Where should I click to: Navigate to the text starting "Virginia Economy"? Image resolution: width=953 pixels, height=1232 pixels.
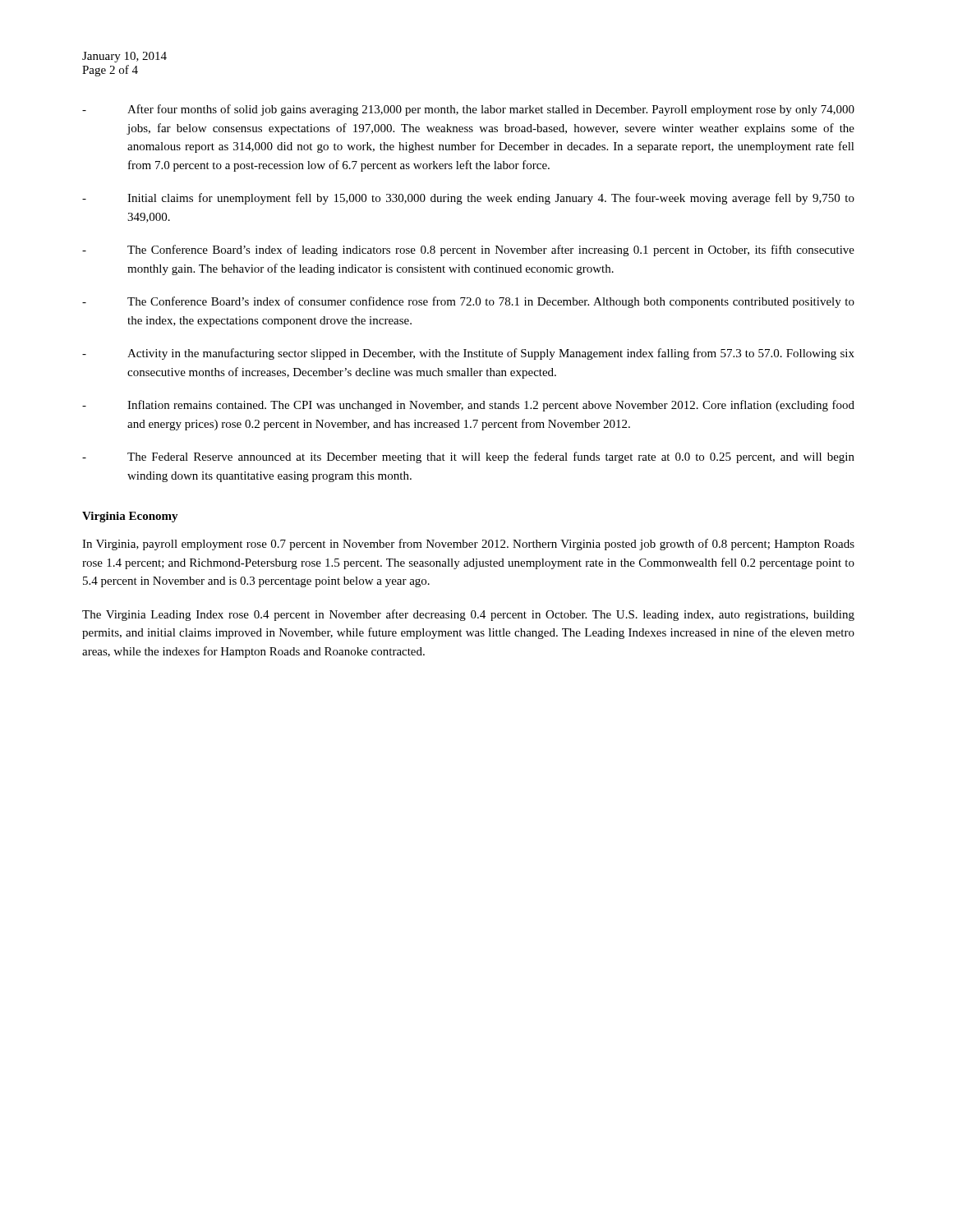point(130,516)
